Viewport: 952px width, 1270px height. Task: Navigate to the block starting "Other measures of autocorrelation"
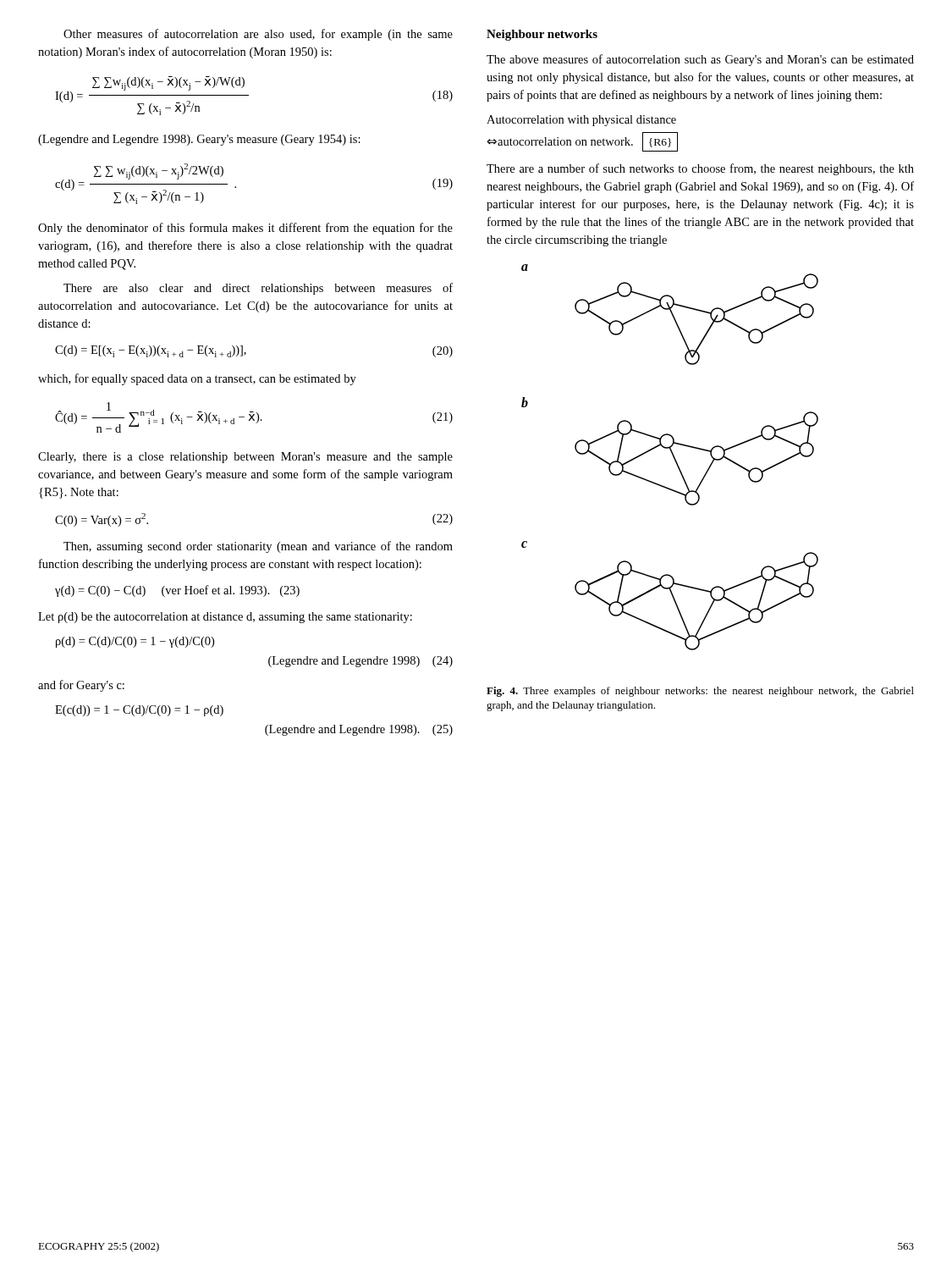245,43
